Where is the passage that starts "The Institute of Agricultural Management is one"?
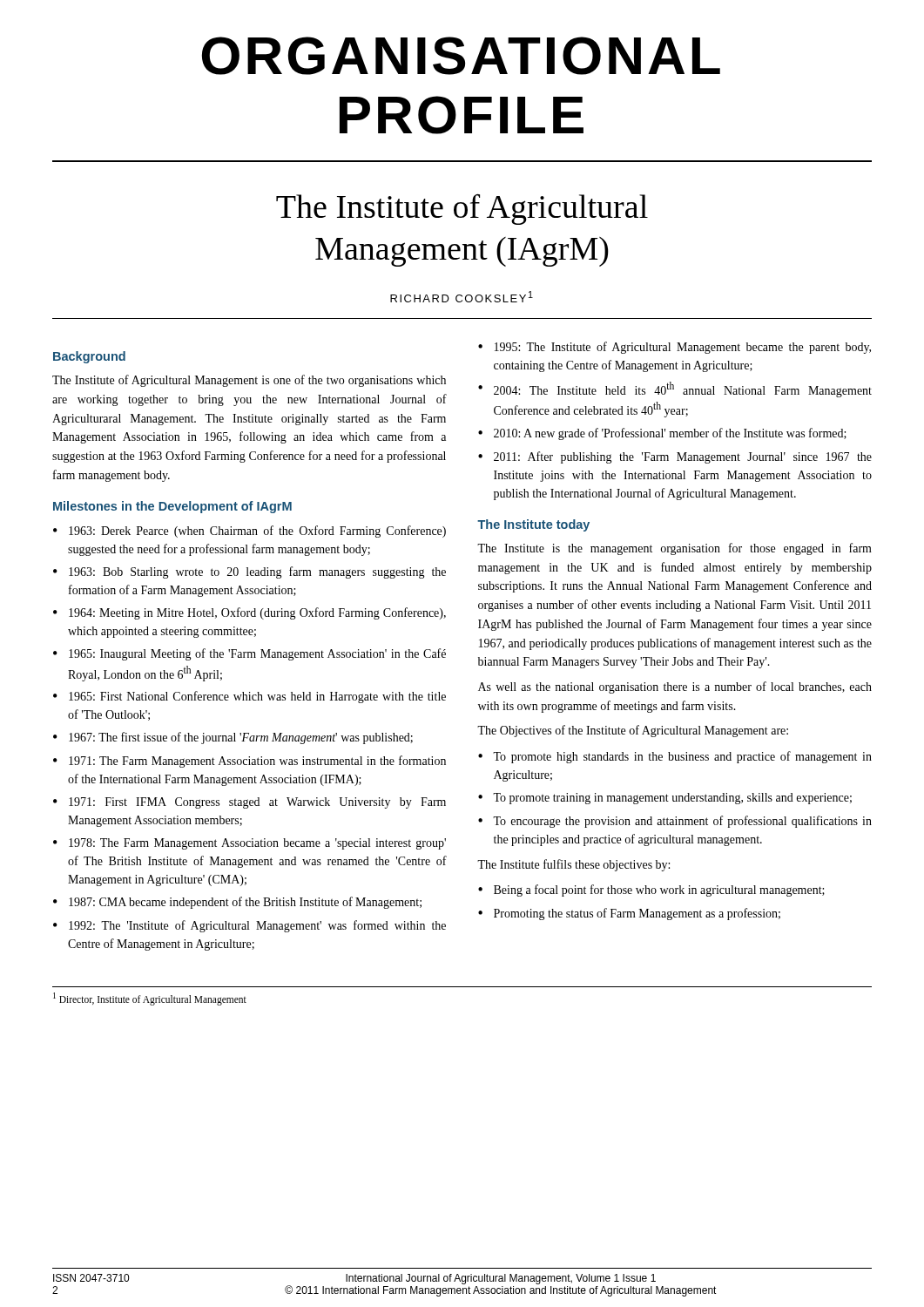Image resolution: width=924 pixels, height=1307 pixels. coord(249,428)
